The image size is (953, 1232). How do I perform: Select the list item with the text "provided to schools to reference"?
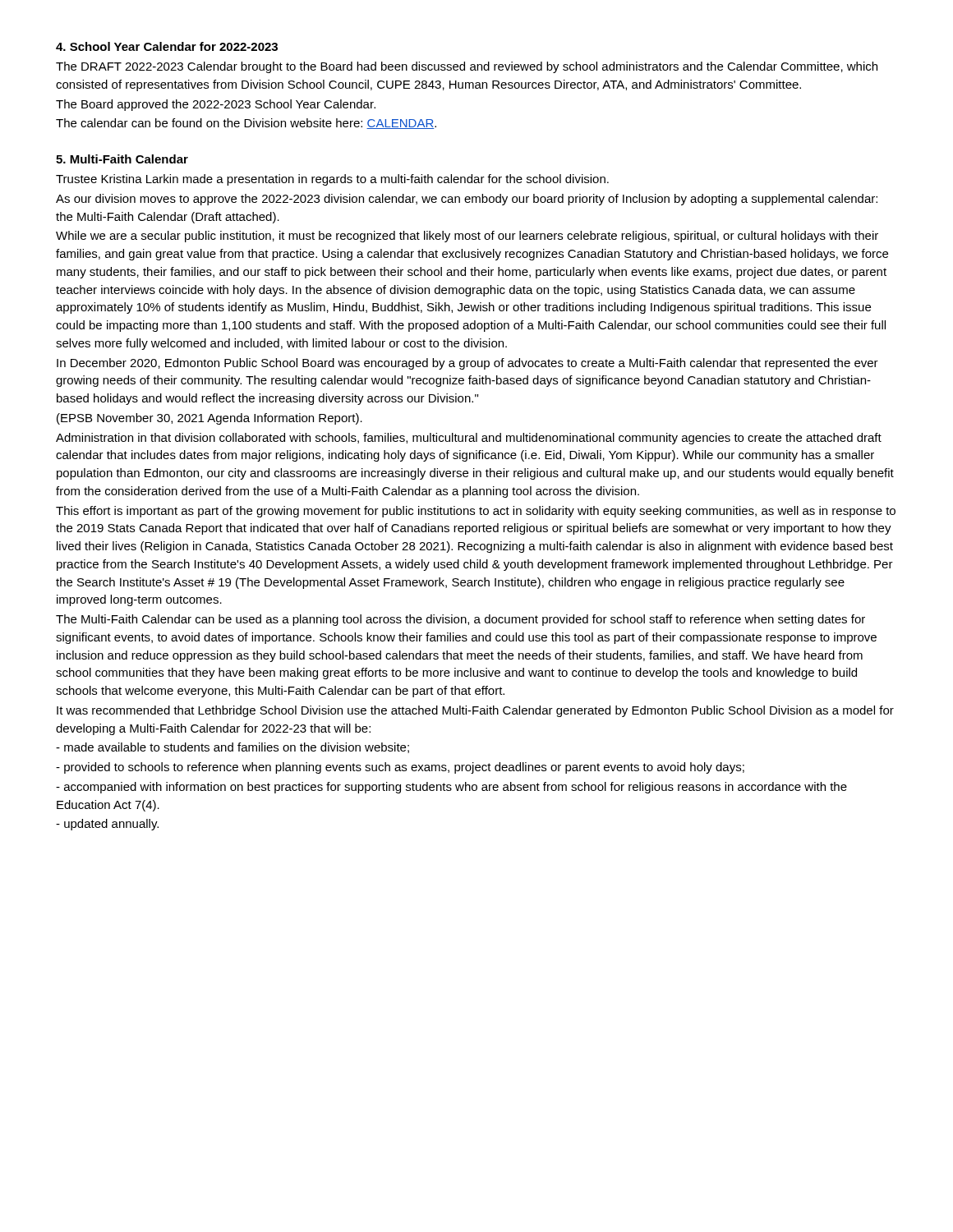[x=400, y=767]
